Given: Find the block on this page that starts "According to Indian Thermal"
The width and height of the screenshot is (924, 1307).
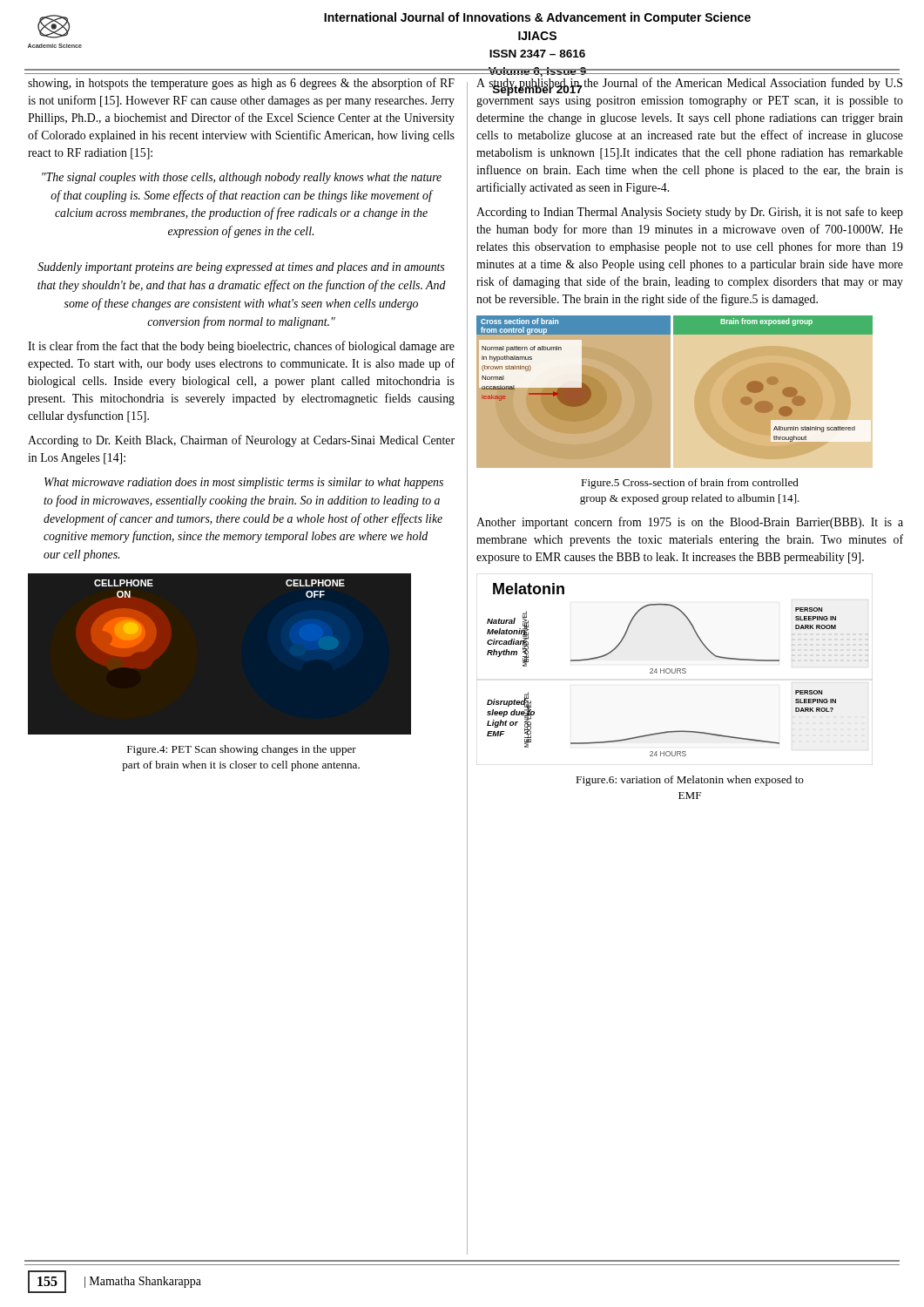Looking at the screenshot, I should click(x=690, y=256).
